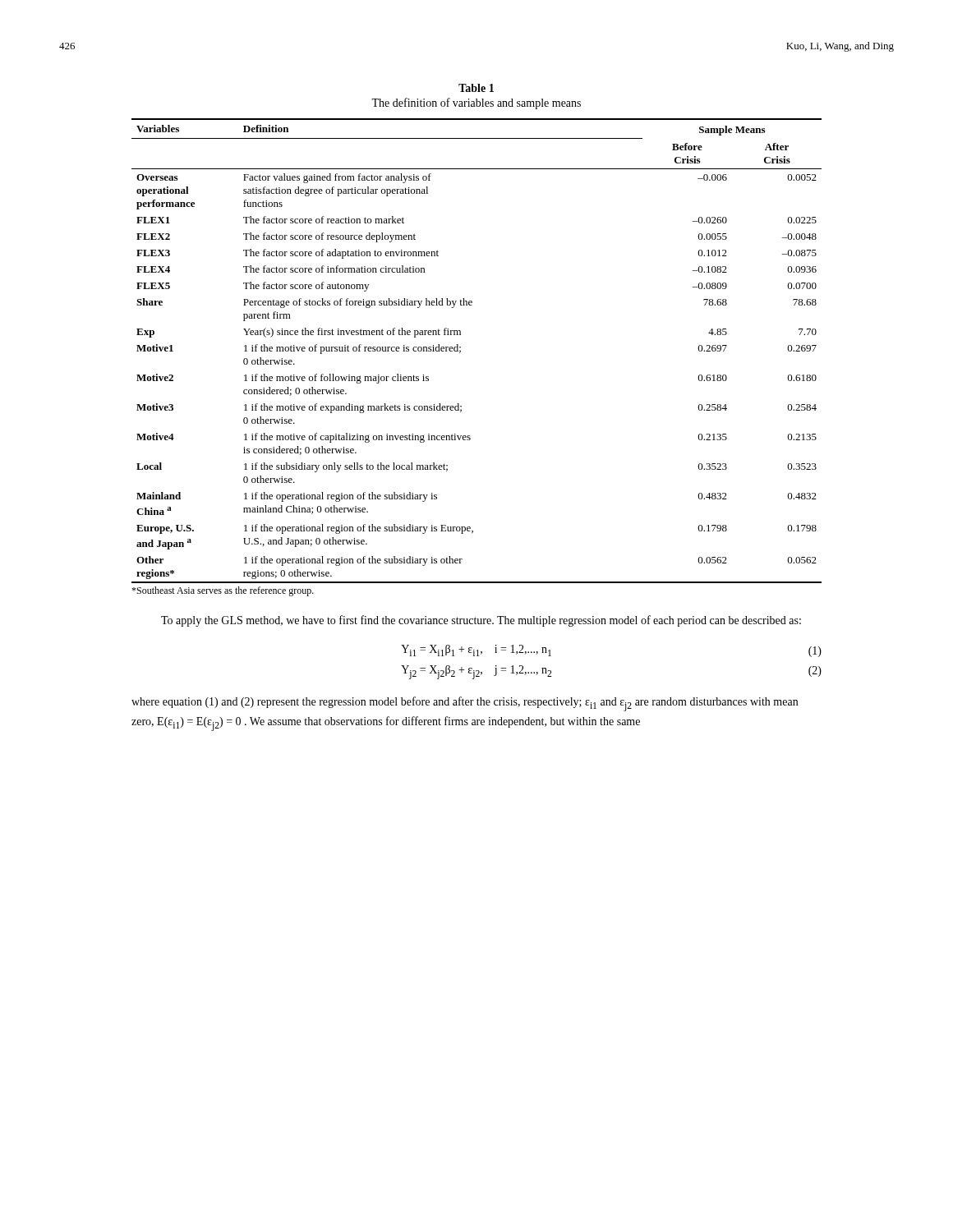Find the block starting "where equation (1) and (2) represent the"
Image resolution: width=953 pixels, height=1232 pixels.
coord(465,713)
